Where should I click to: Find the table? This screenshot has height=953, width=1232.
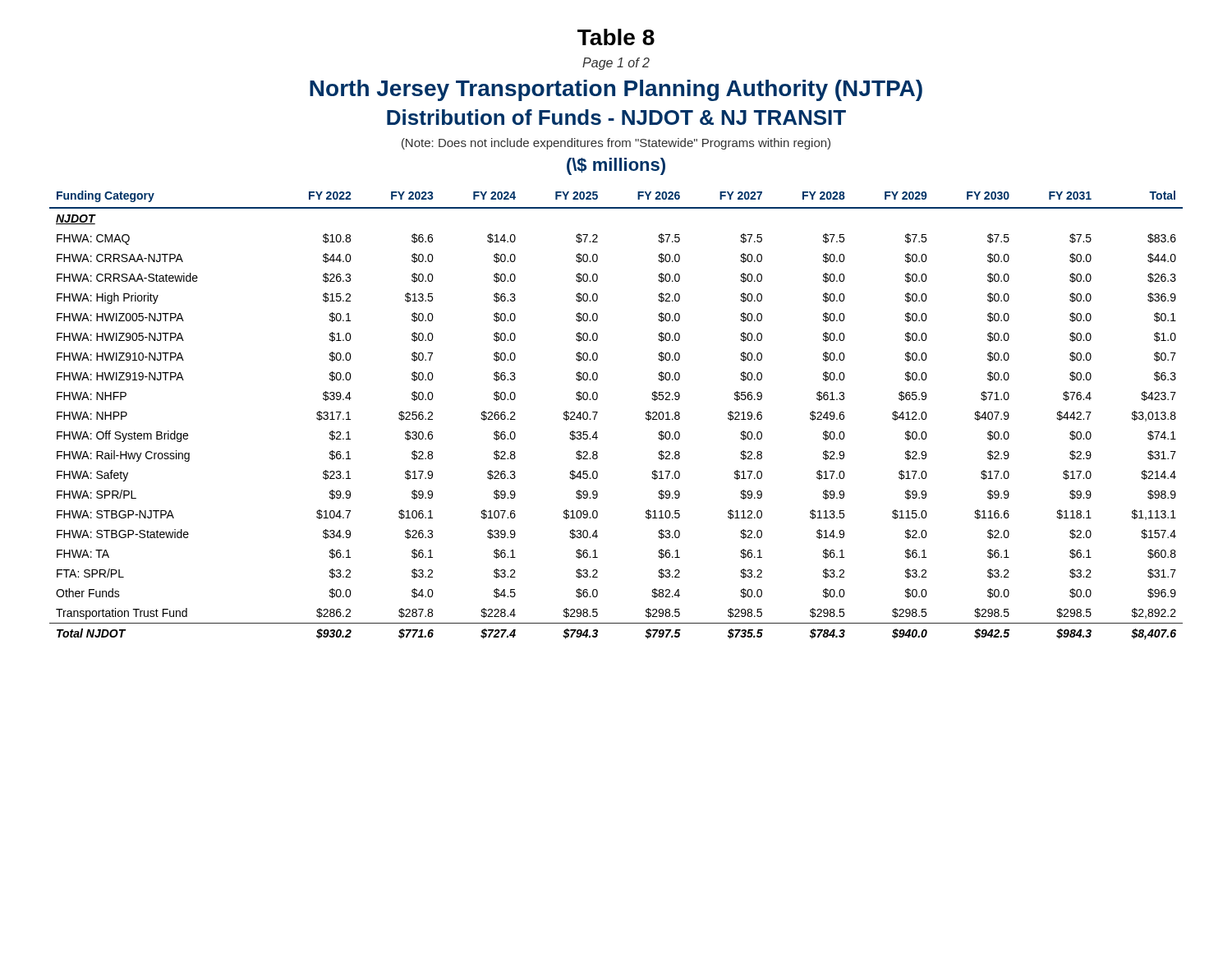616,414
